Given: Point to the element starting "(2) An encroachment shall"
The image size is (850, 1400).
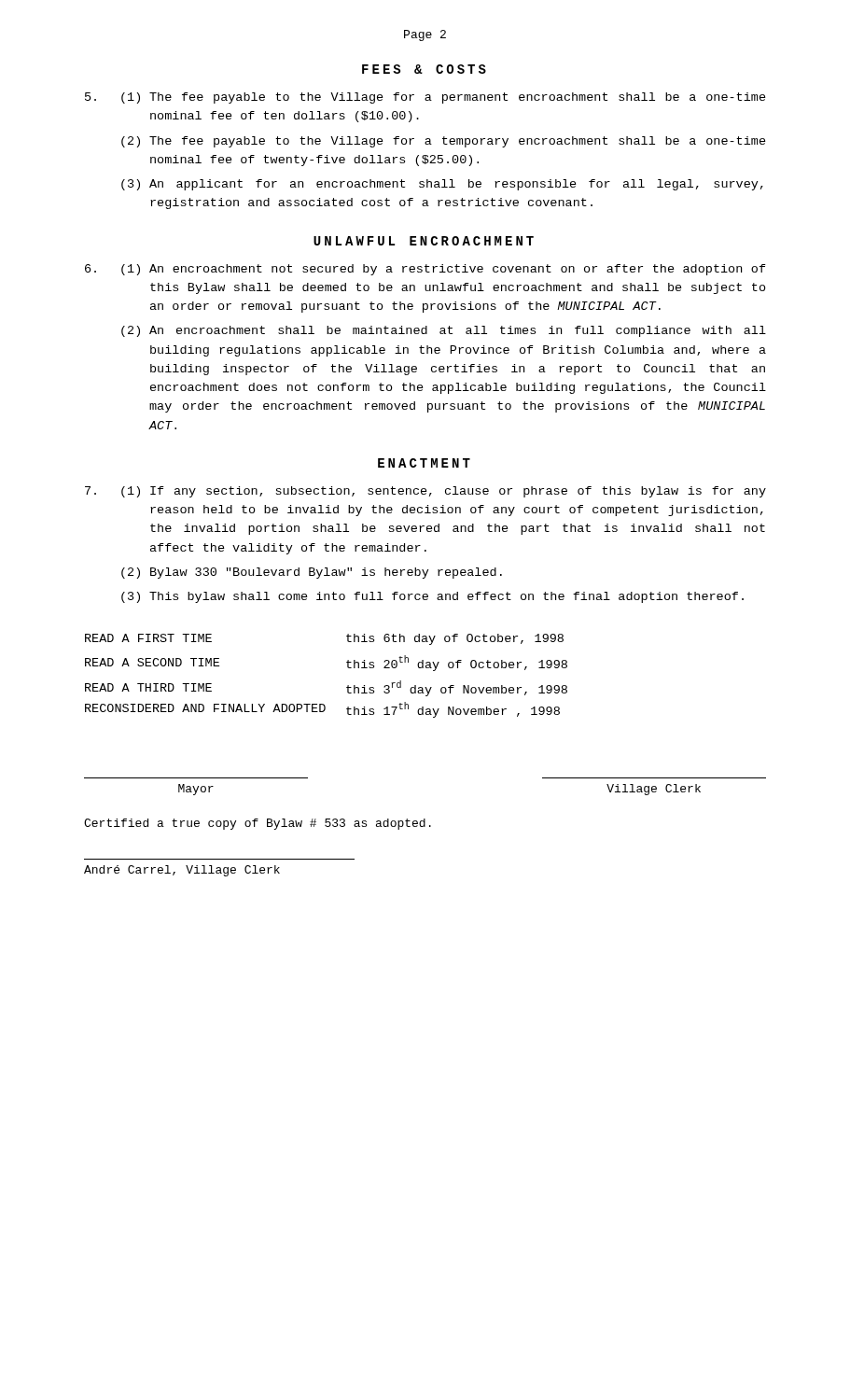Looking at the screenshot, I should pos(443,379).
